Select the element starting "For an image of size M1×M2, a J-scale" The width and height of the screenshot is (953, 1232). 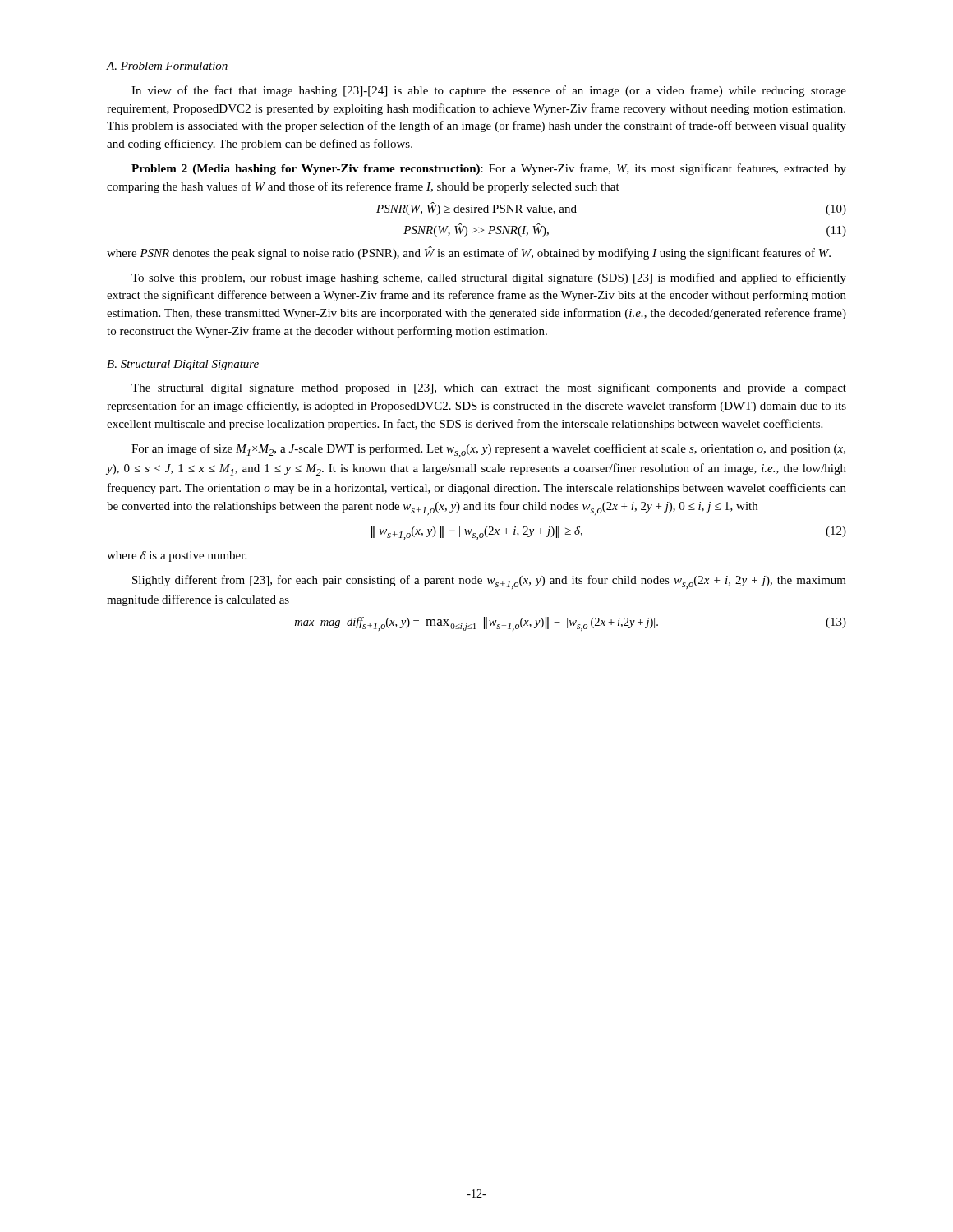coord(476,479)
